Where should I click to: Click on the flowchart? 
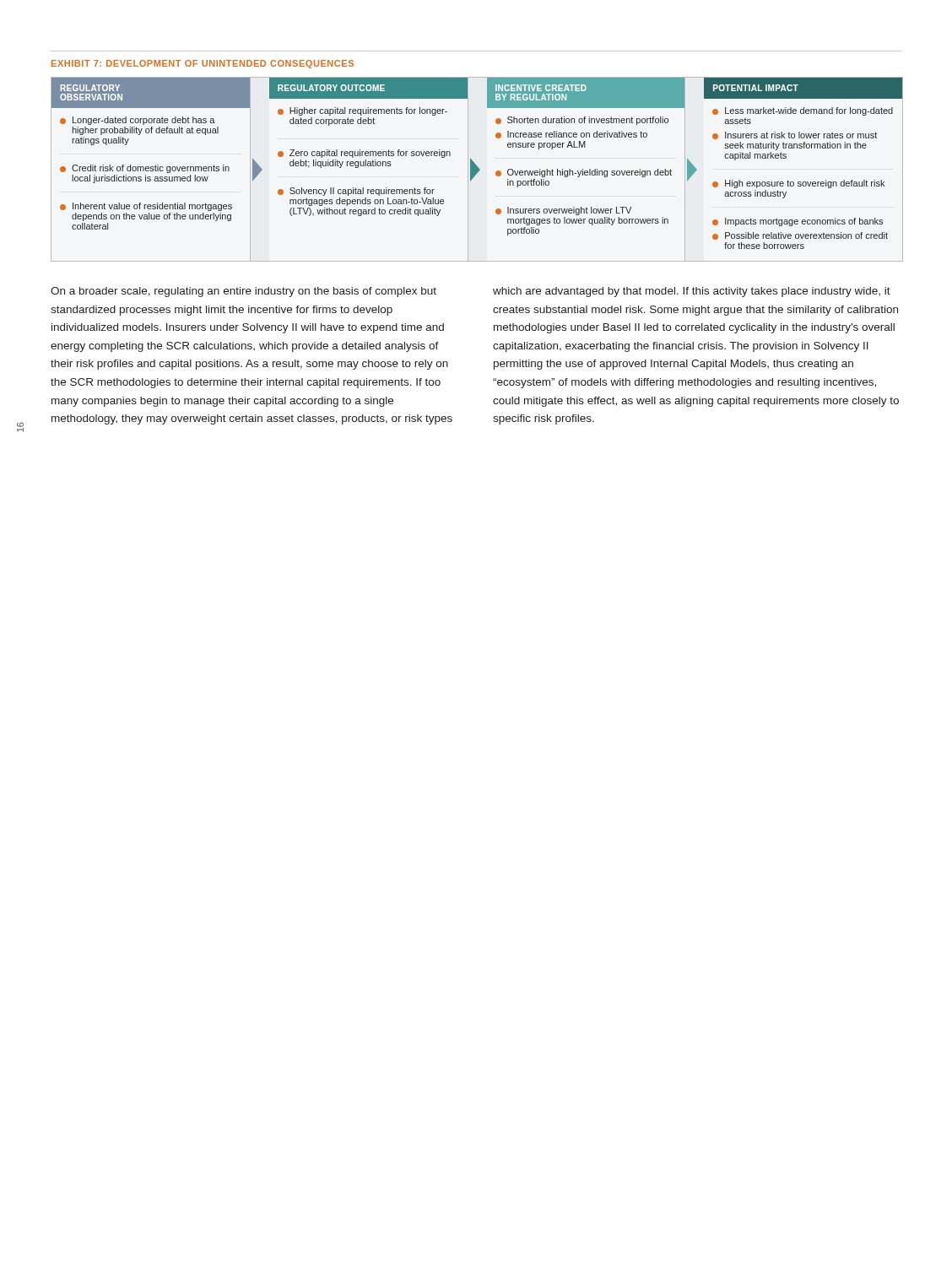[x=477, y=169]
